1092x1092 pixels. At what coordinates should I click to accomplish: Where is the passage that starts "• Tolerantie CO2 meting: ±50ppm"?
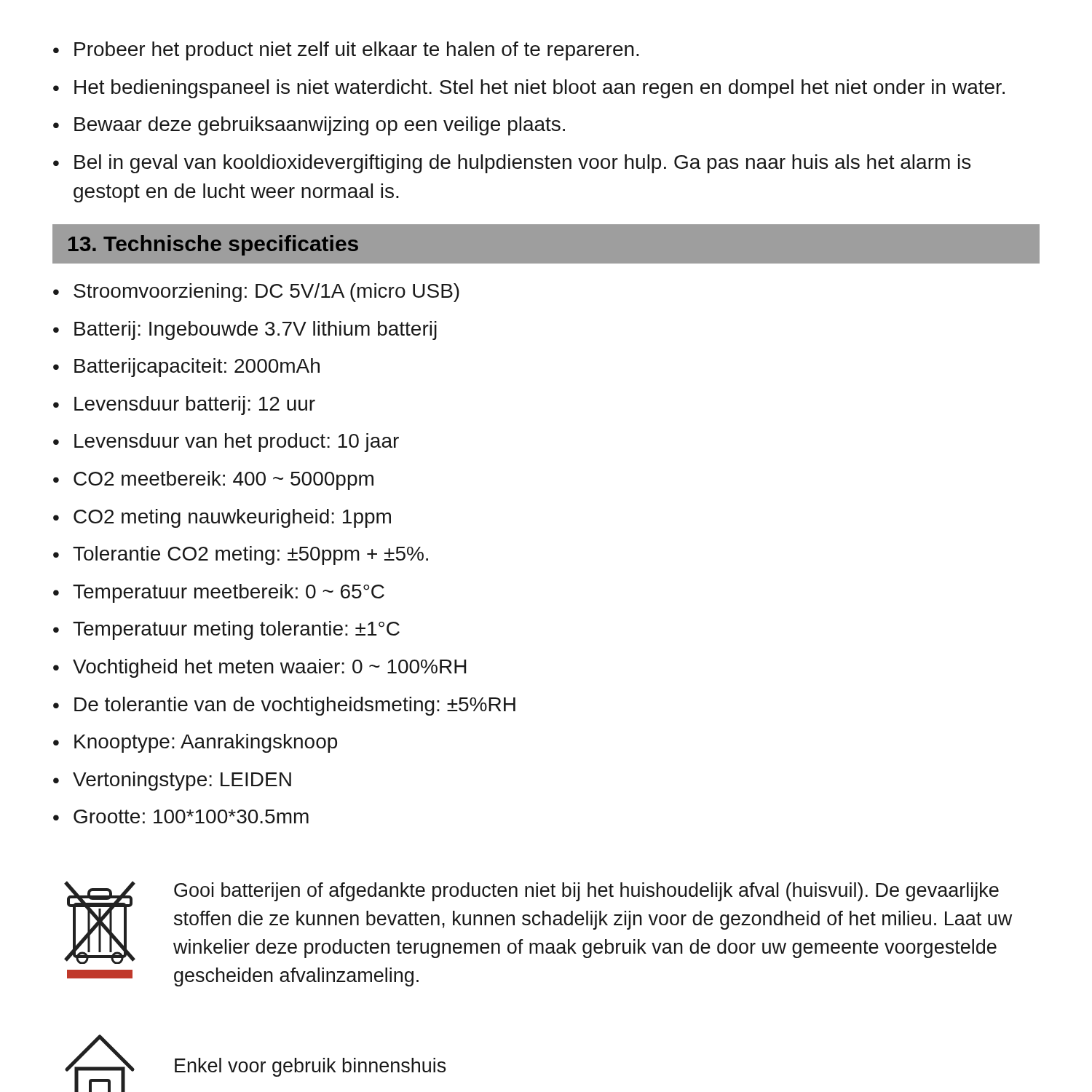[241, 555]
